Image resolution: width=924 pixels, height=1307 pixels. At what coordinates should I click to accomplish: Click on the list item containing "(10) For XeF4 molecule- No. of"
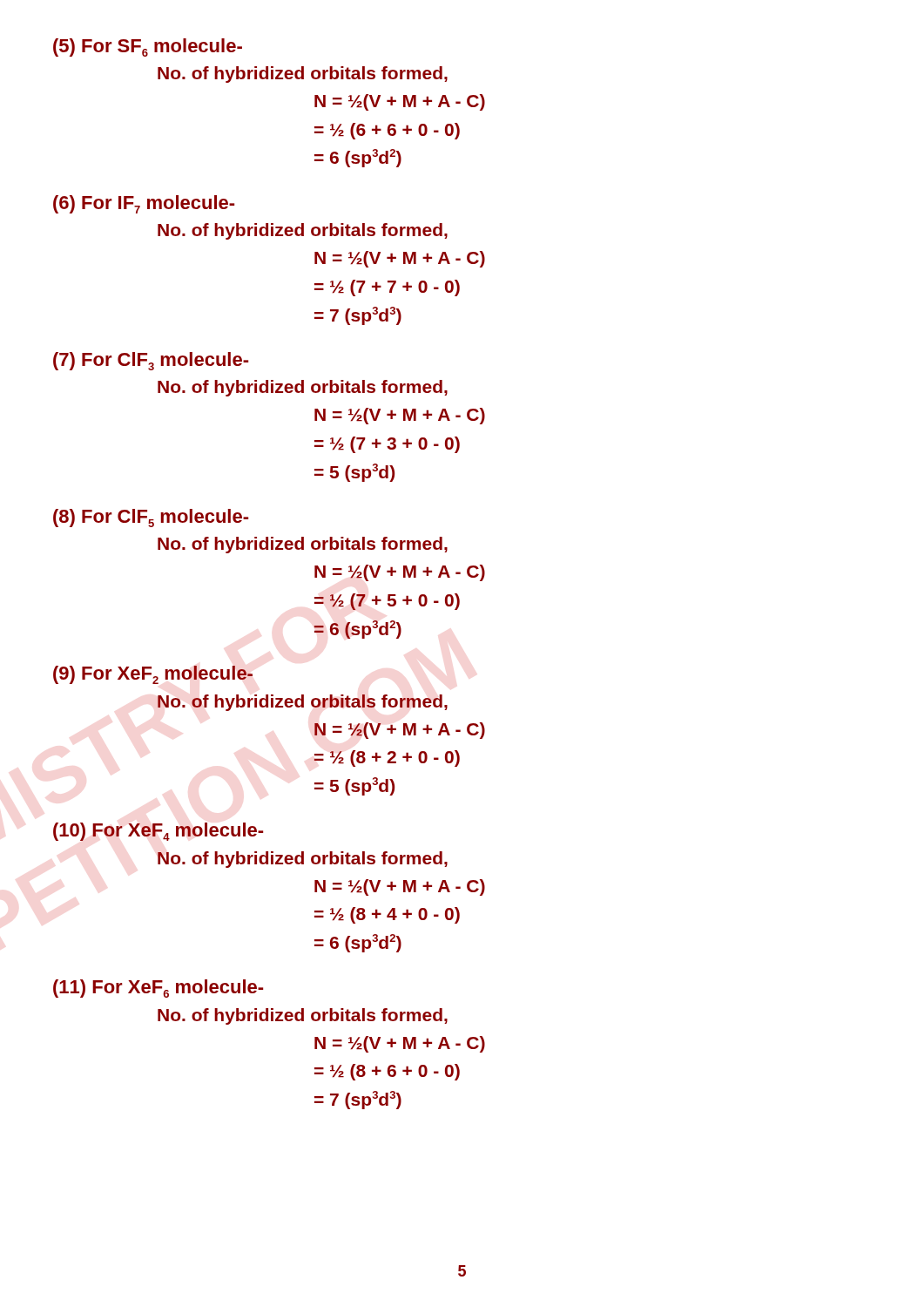tap(462, 888)
